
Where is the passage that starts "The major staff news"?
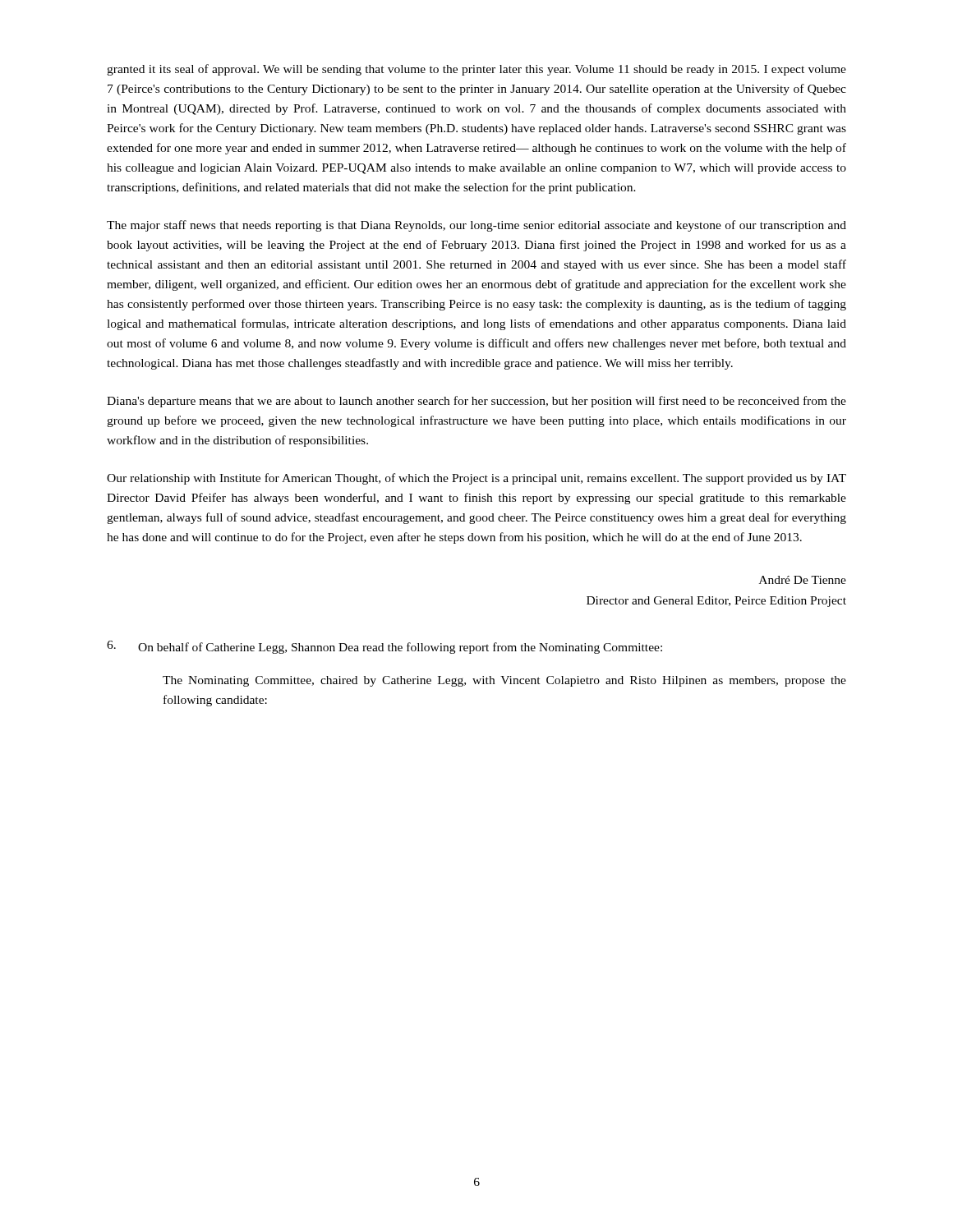(x=476, y=294)
